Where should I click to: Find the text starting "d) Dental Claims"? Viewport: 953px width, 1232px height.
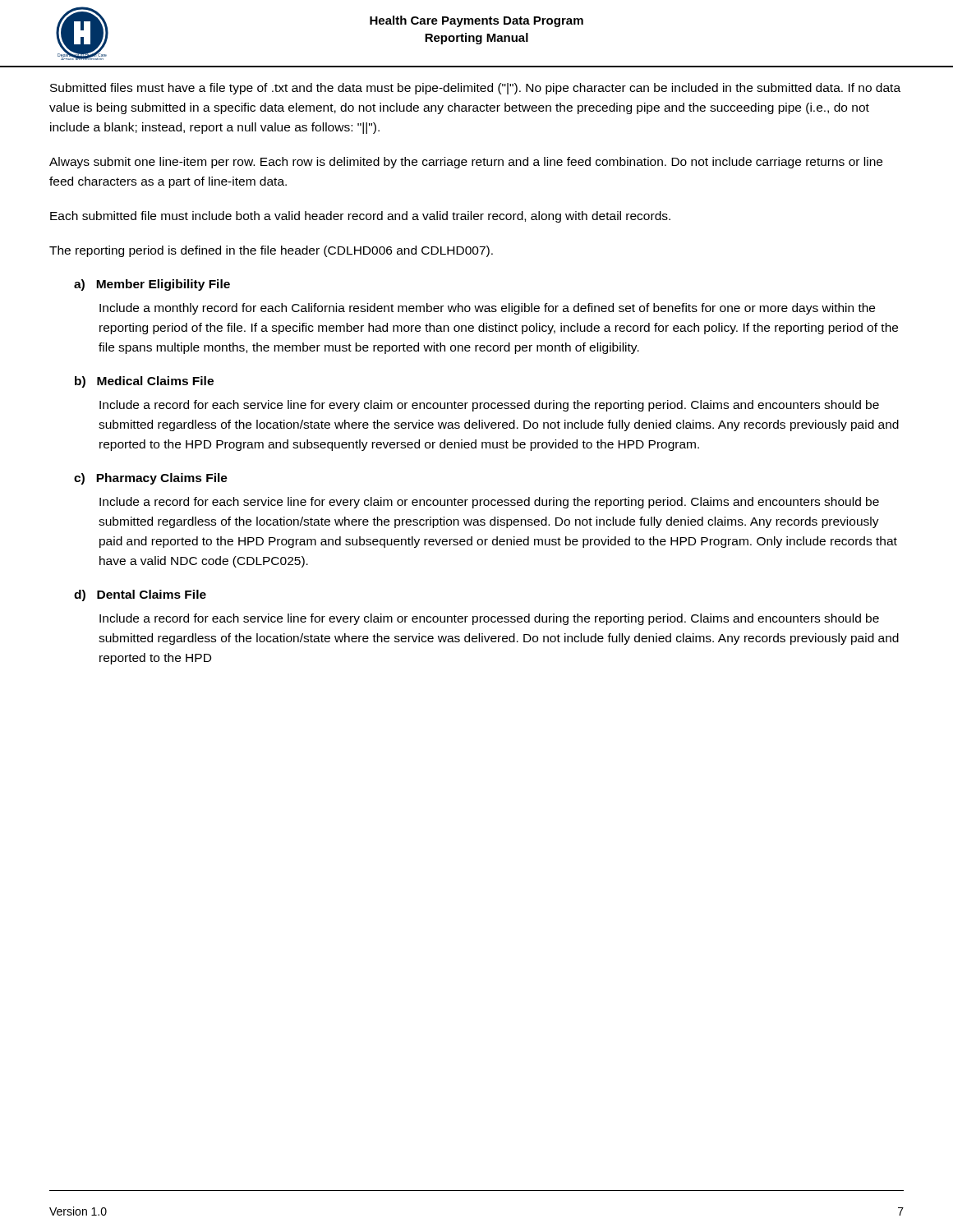(x=489, y=628)
